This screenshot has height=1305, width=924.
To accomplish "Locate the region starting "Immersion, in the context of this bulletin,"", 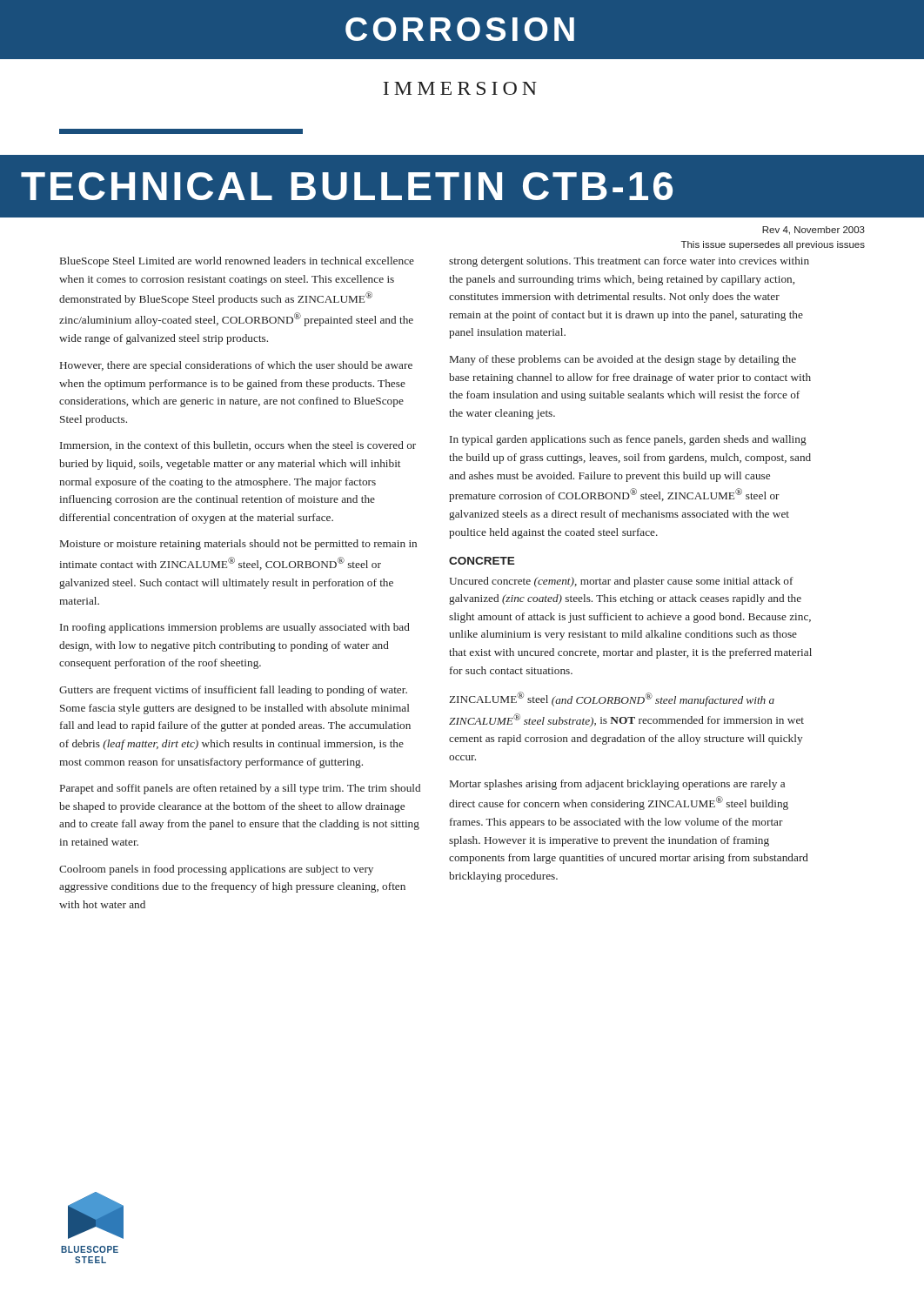I will point(241,482).
